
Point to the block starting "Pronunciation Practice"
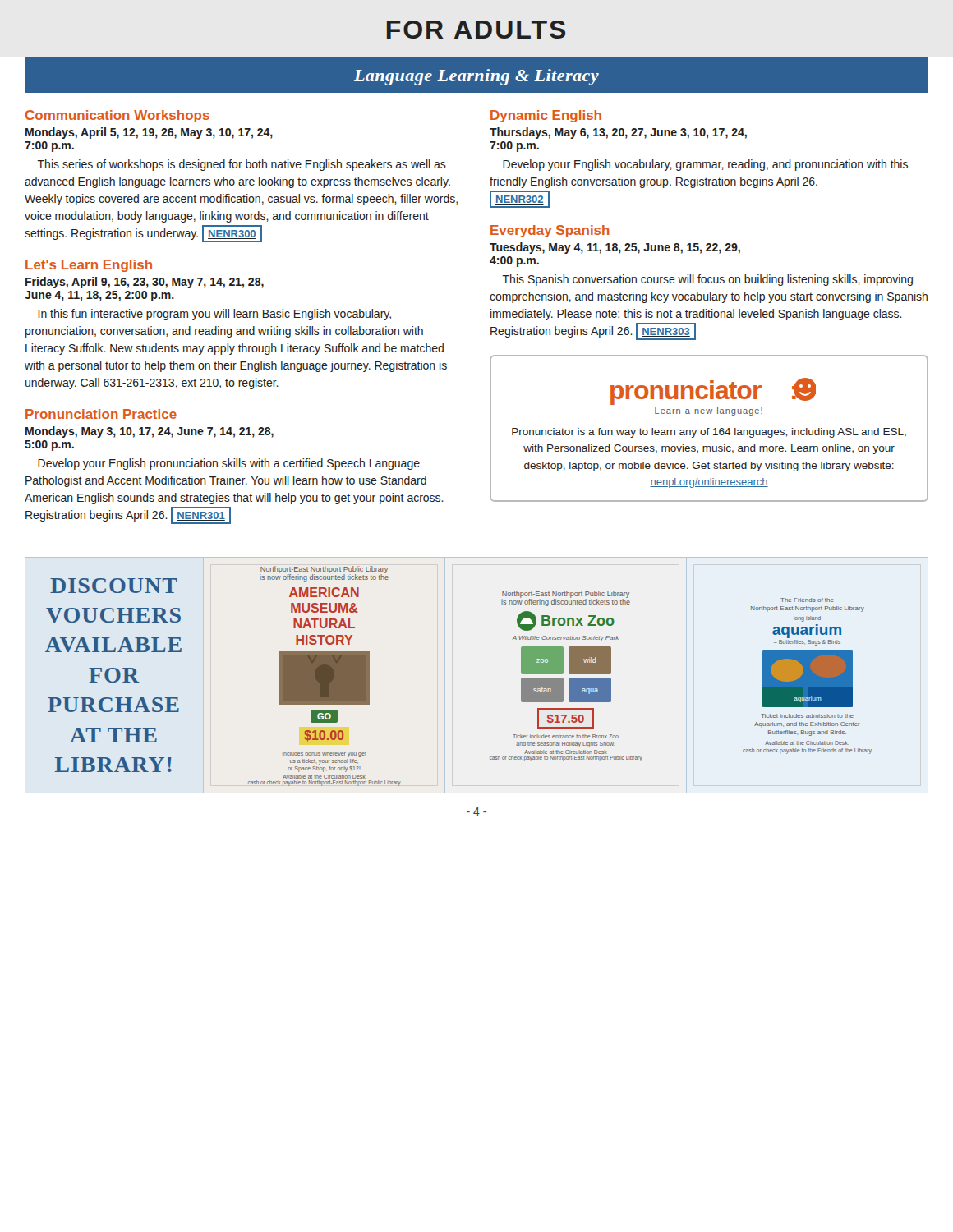(x=101, y=414)
